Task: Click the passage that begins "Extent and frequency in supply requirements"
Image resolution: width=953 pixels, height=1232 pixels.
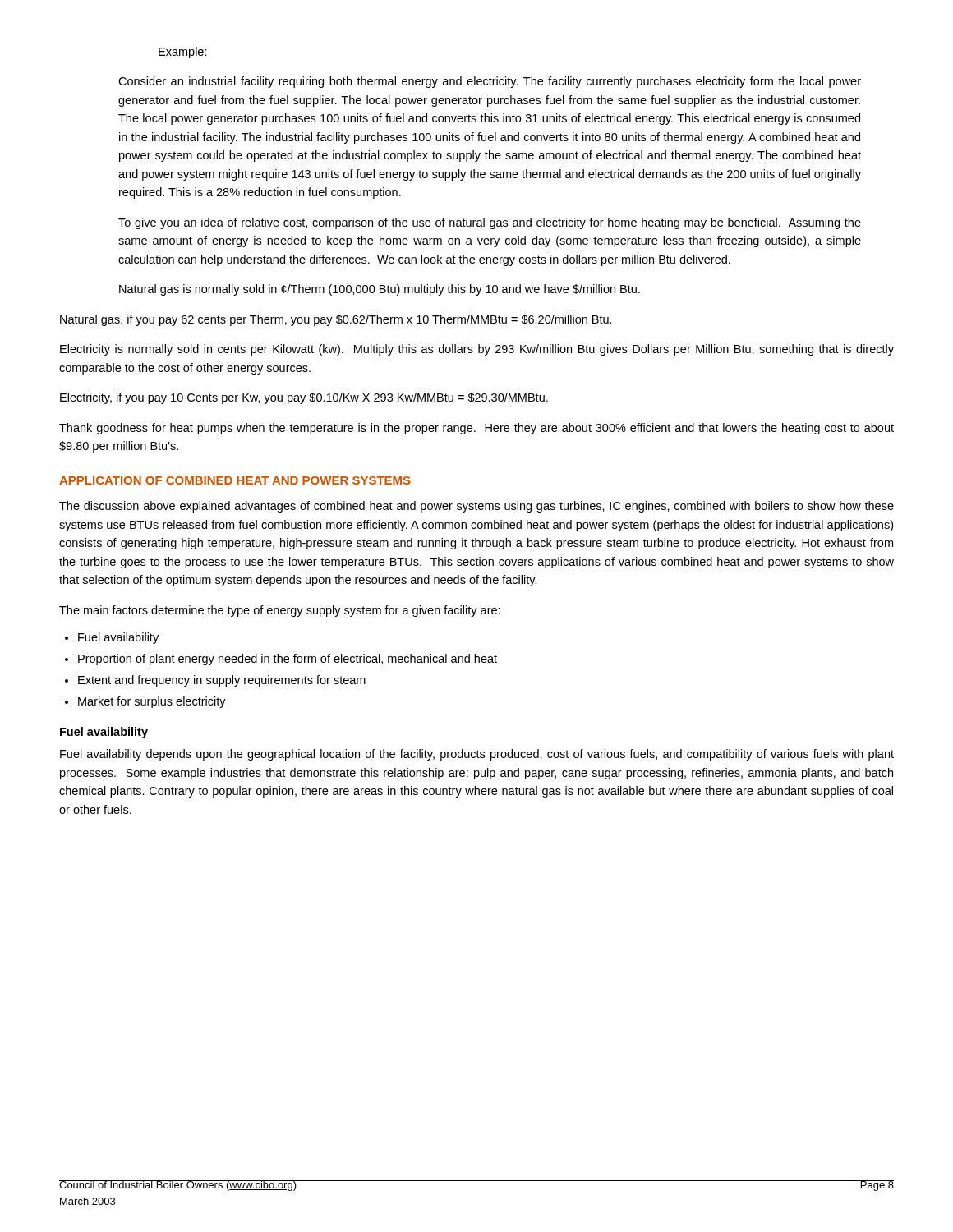Action: point(215,681)
